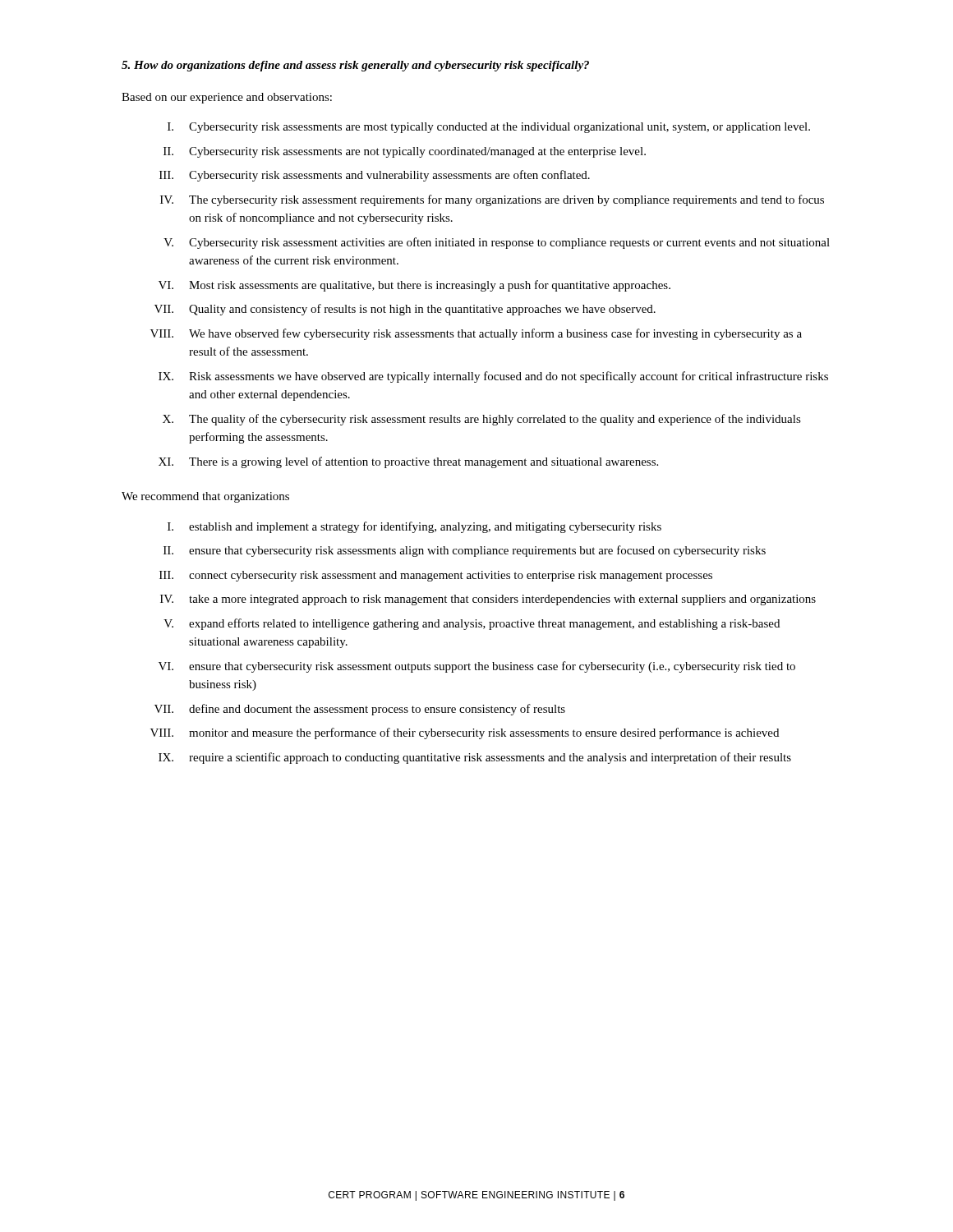Locate the list item that reads "II. Cybersecurity risk assessments are not"

(x=476, y=151)
